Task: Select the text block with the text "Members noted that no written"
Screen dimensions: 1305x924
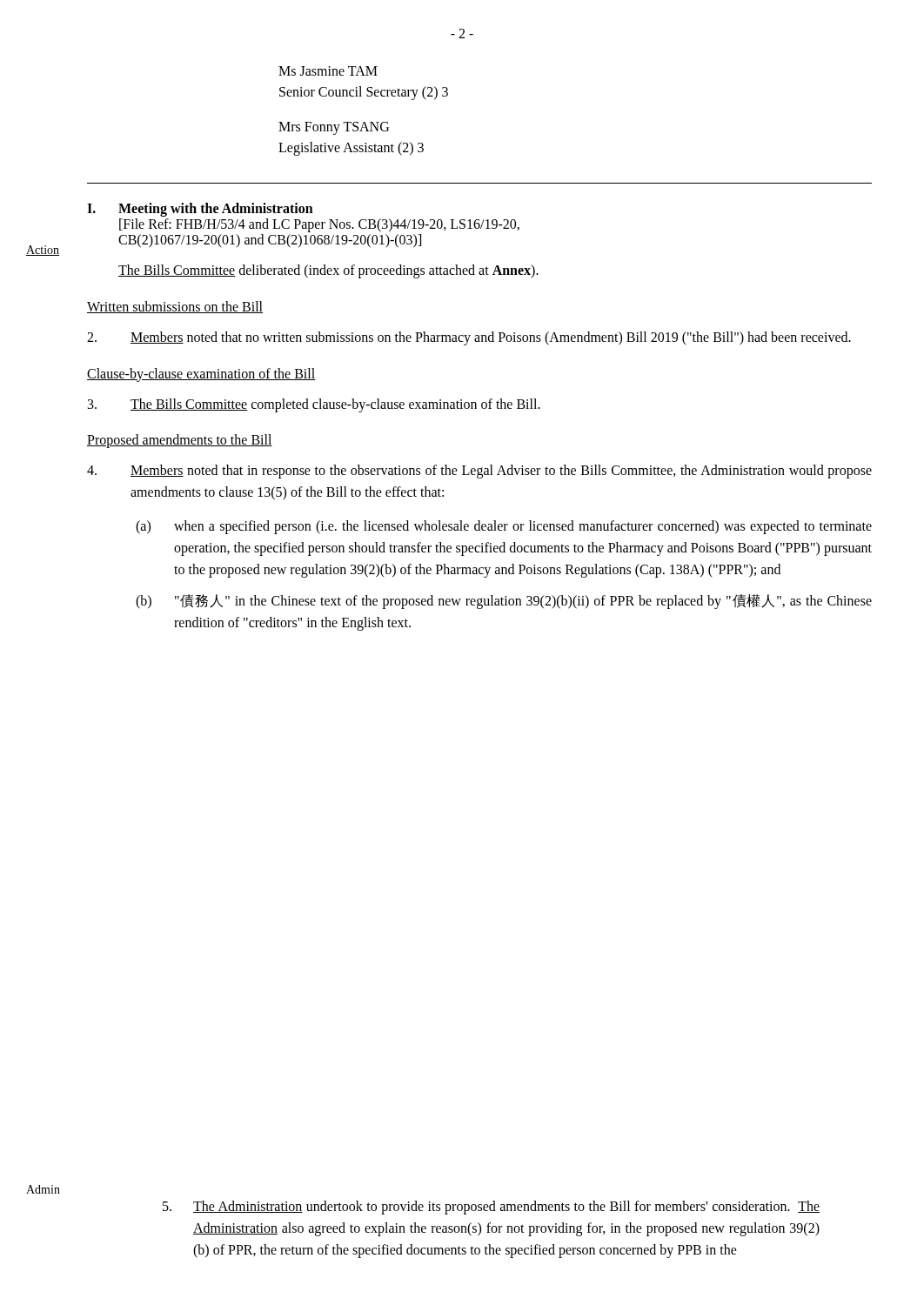Action: (479, 338)
